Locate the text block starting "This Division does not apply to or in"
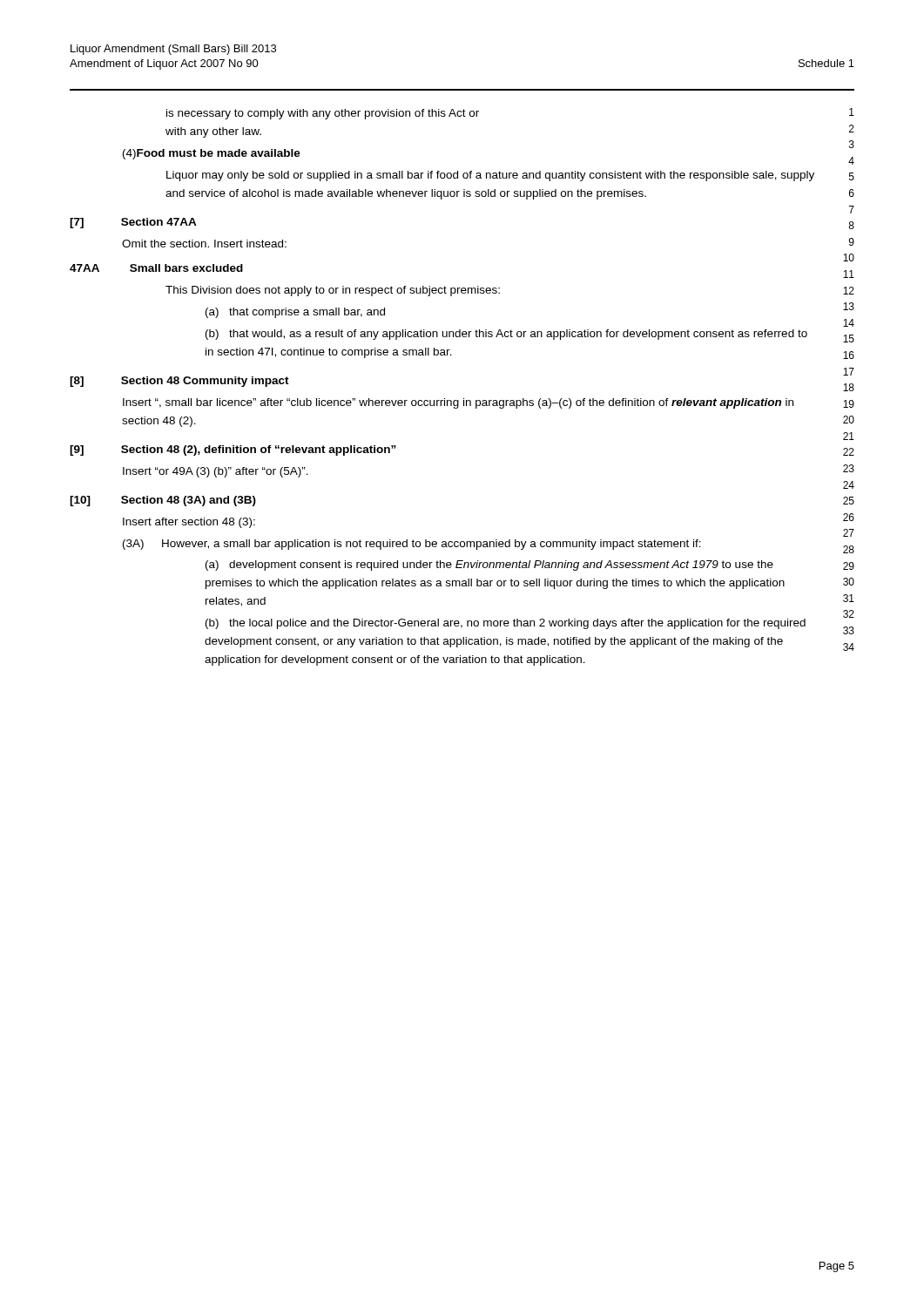 point(333,290)
